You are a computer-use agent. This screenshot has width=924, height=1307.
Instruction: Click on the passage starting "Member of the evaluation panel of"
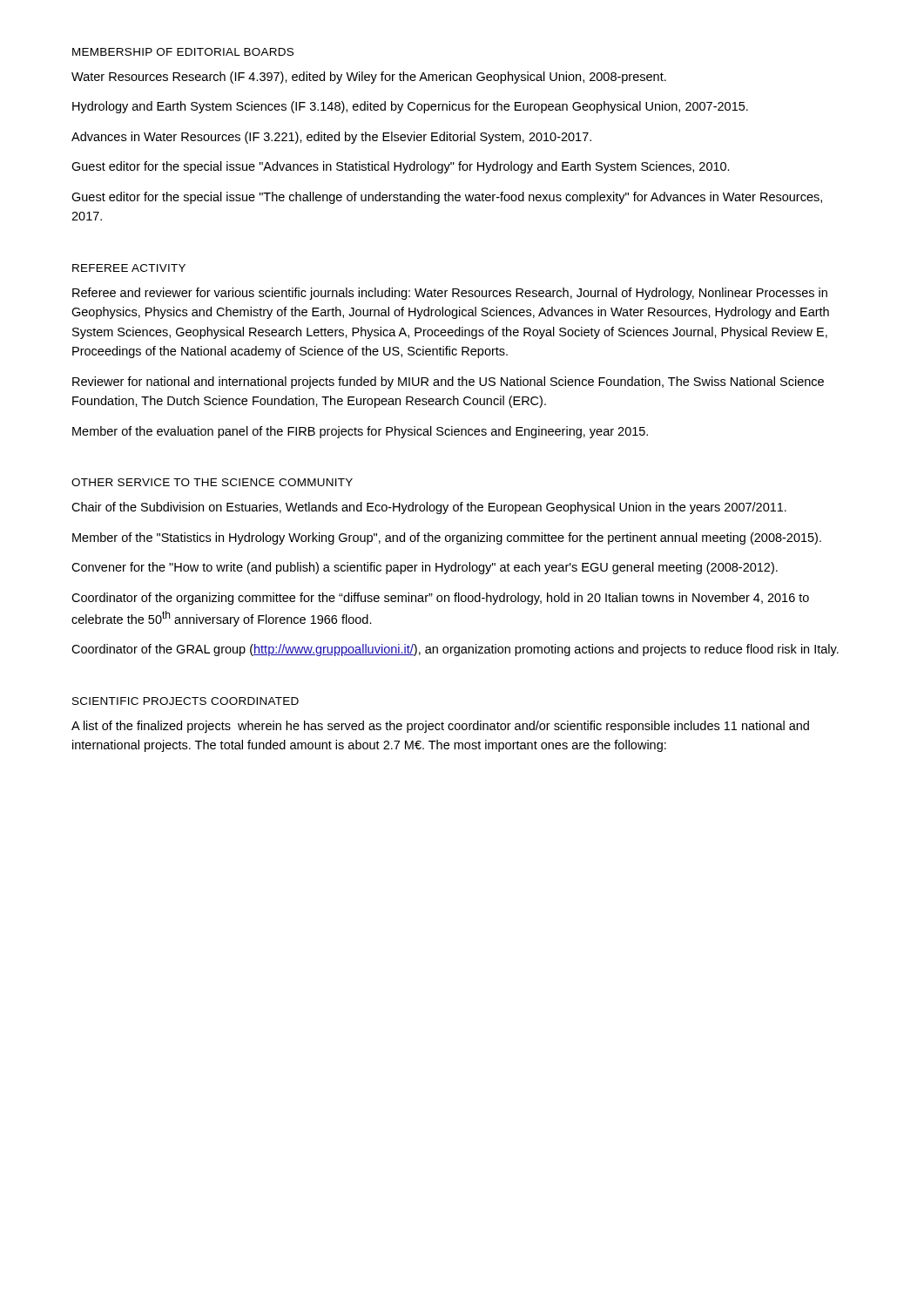tap(360, 431)
